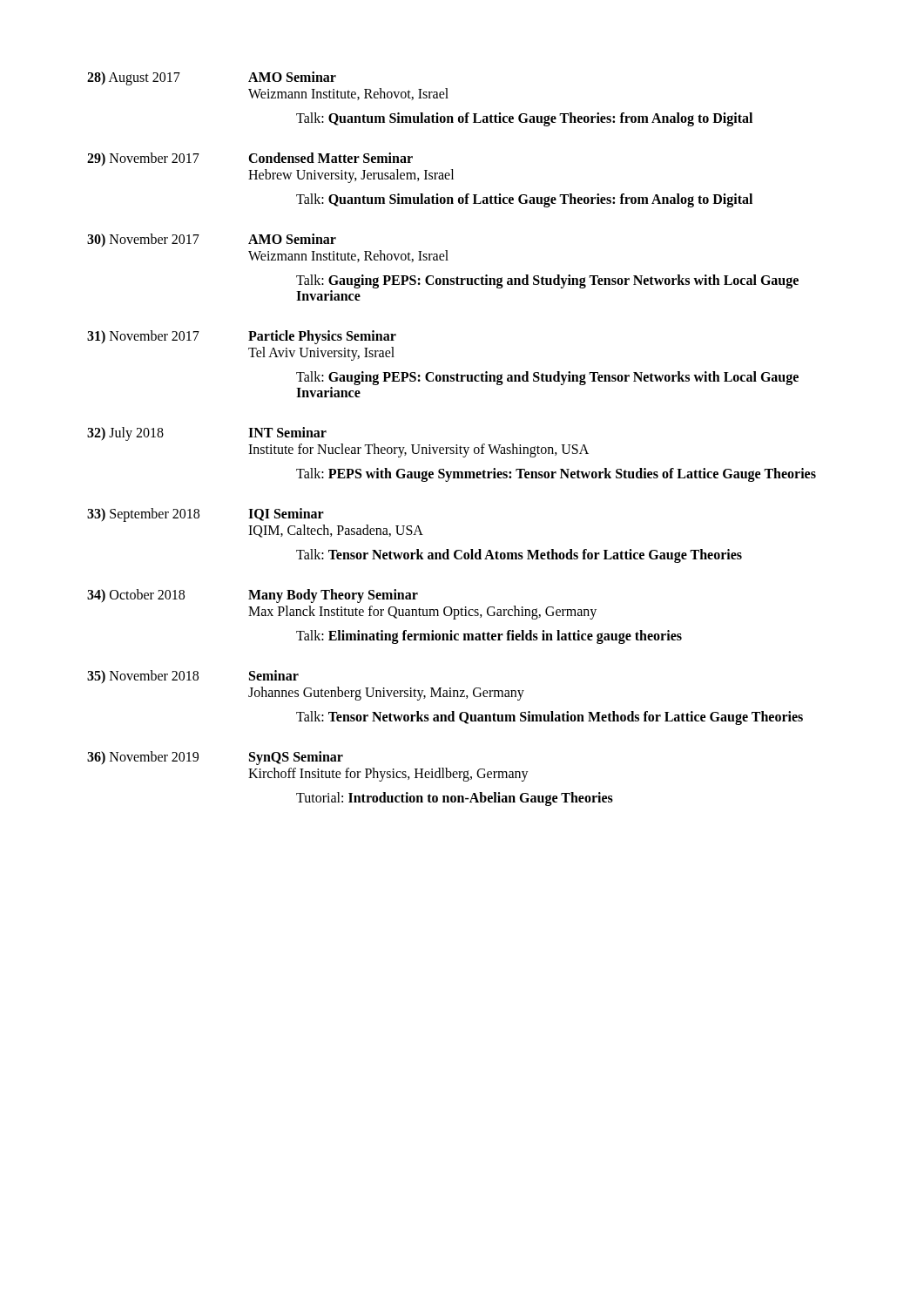
Task: Navigate to the text block starting "32) July 2018 INT Seminar"
Action: pyautogui.click(x=462, y=454)
